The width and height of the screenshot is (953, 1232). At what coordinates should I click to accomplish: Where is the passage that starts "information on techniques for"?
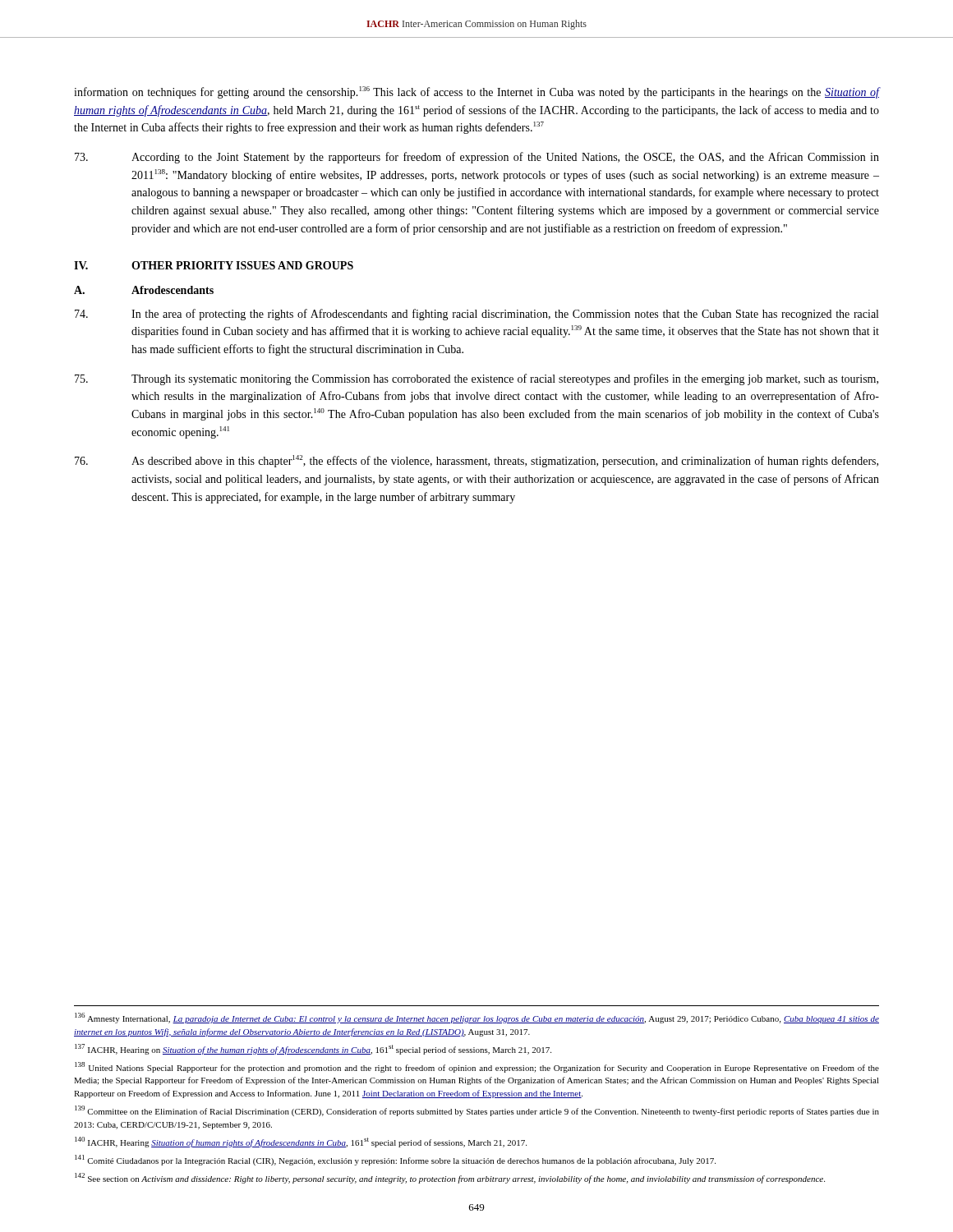pyautogui.click(x=476, y=110)
